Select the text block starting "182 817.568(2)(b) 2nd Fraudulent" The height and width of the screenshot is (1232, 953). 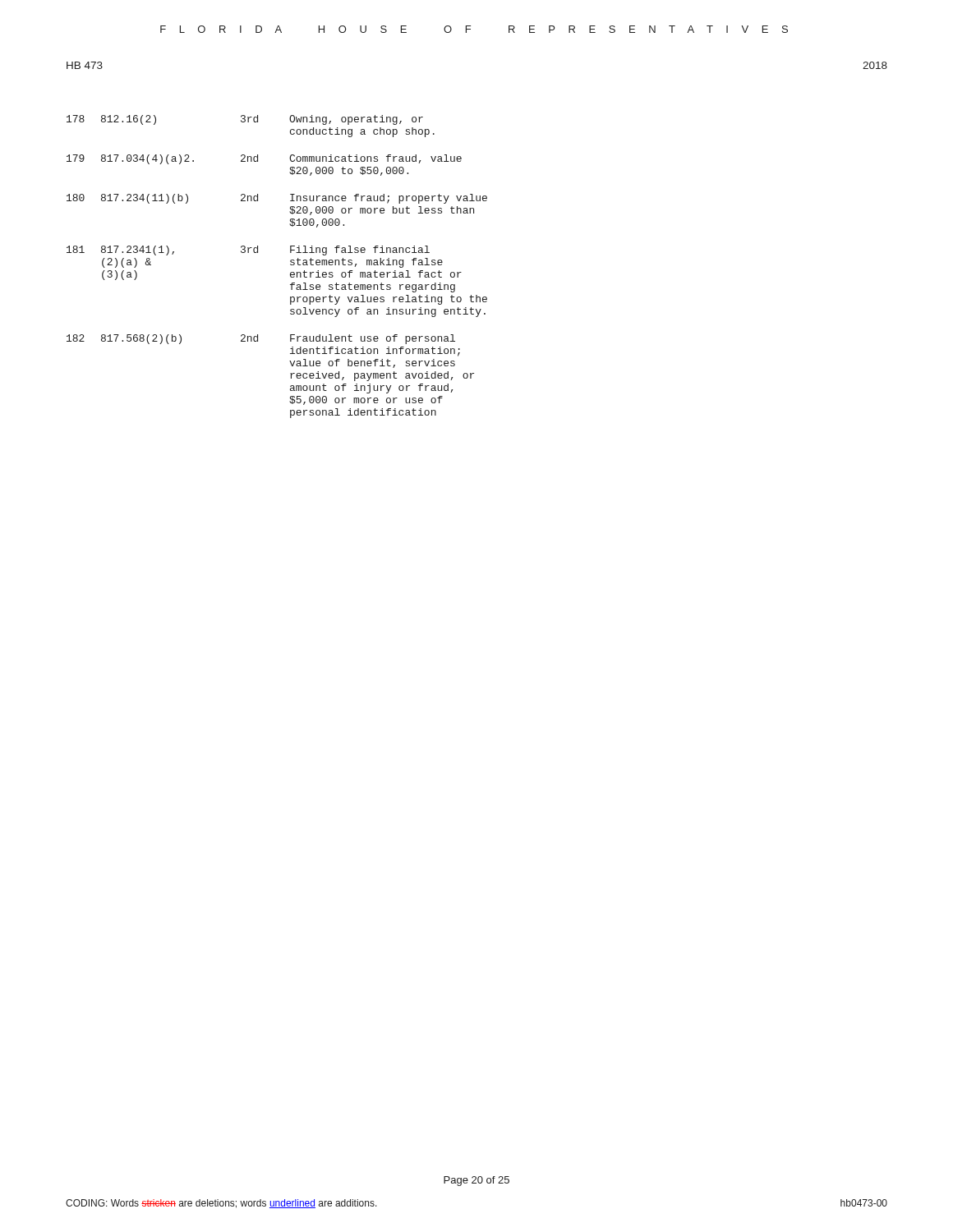(476, 375)
